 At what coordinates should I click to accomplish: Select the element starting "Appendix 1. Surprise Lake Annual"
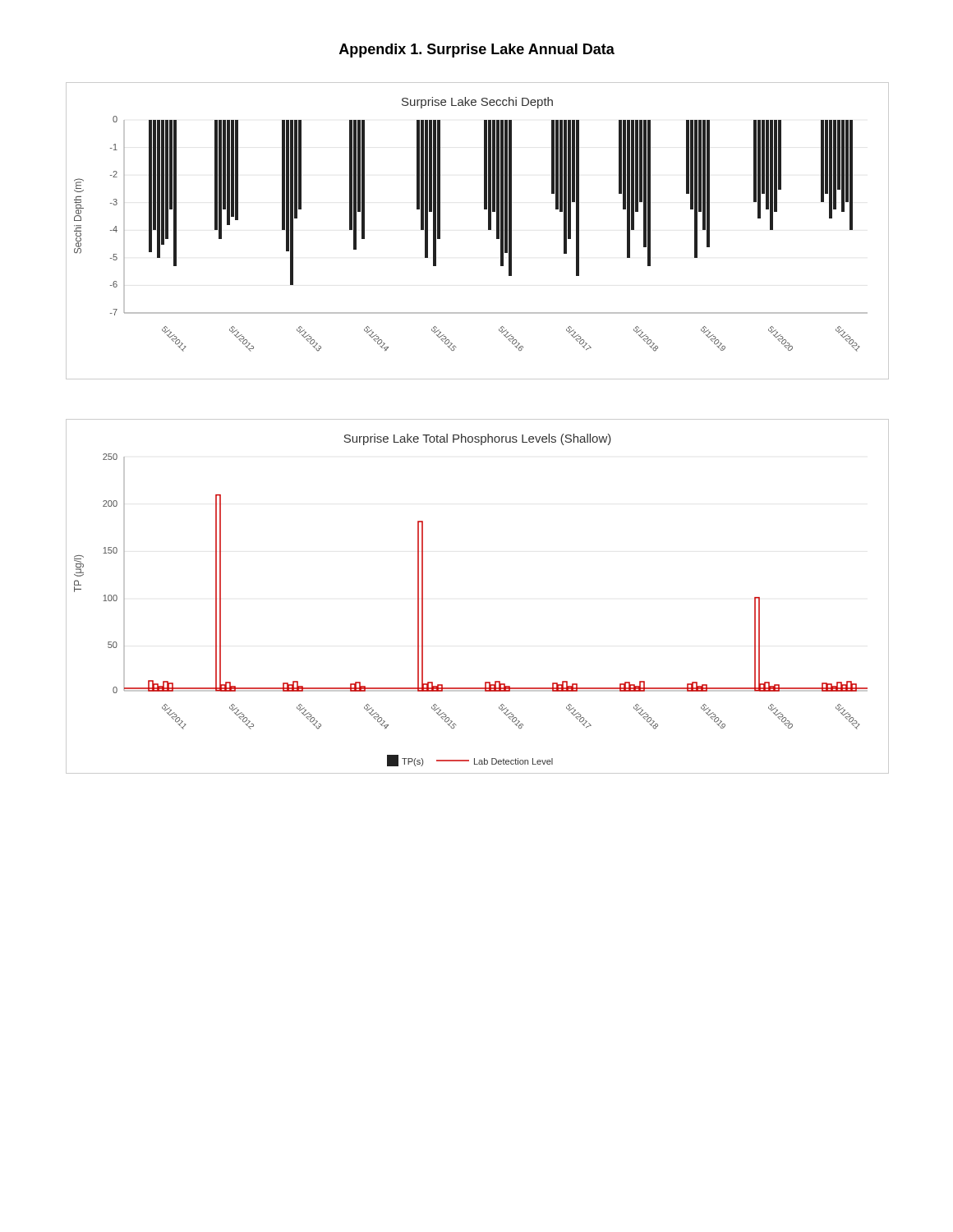476,49
